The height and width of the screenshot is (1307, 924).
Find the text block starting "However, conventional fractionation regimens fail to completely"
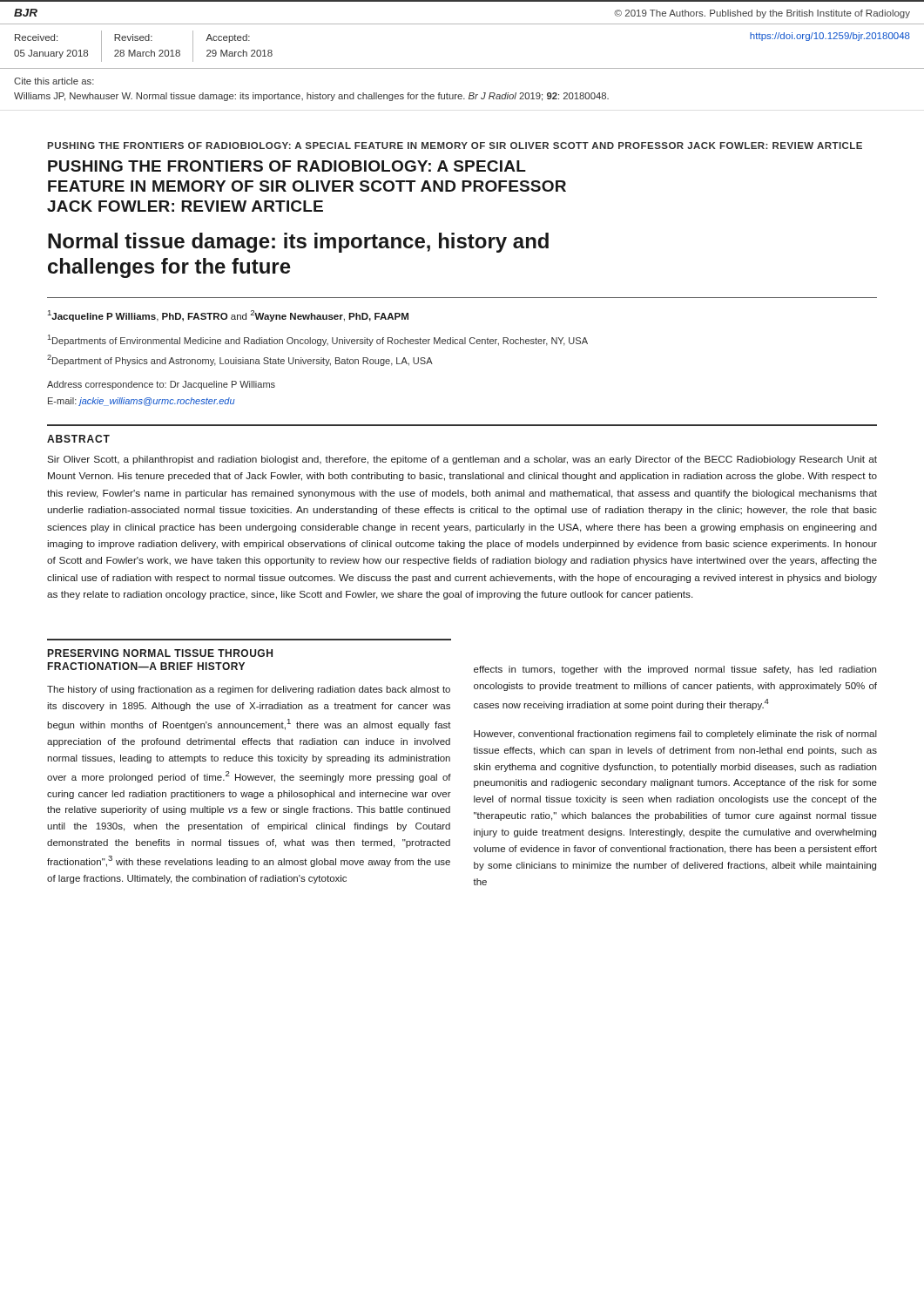(x=675, y=808)
